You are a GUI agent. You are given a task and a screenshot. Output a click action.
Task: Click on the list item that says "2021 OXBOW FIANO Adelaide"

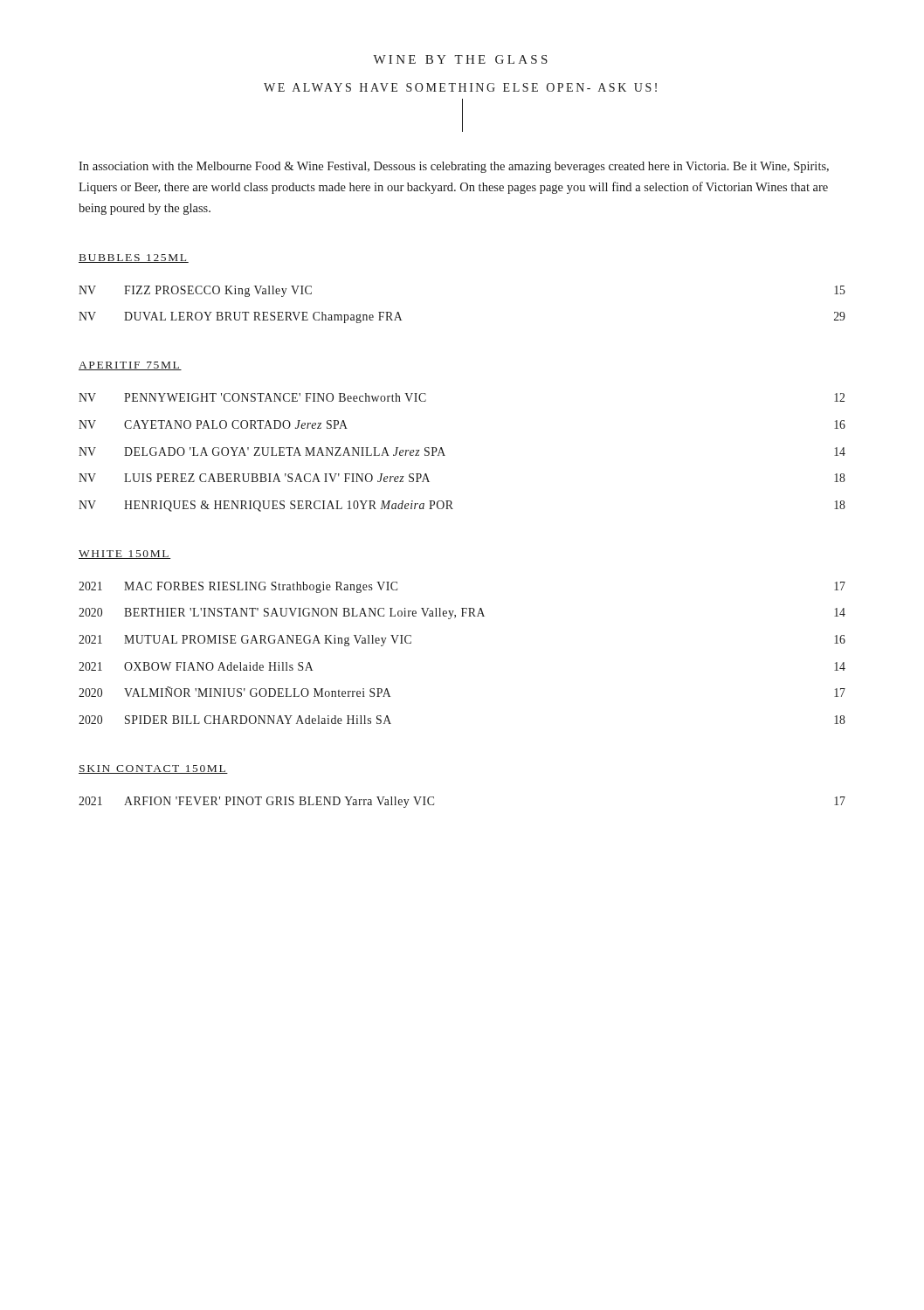click(90, 666)
